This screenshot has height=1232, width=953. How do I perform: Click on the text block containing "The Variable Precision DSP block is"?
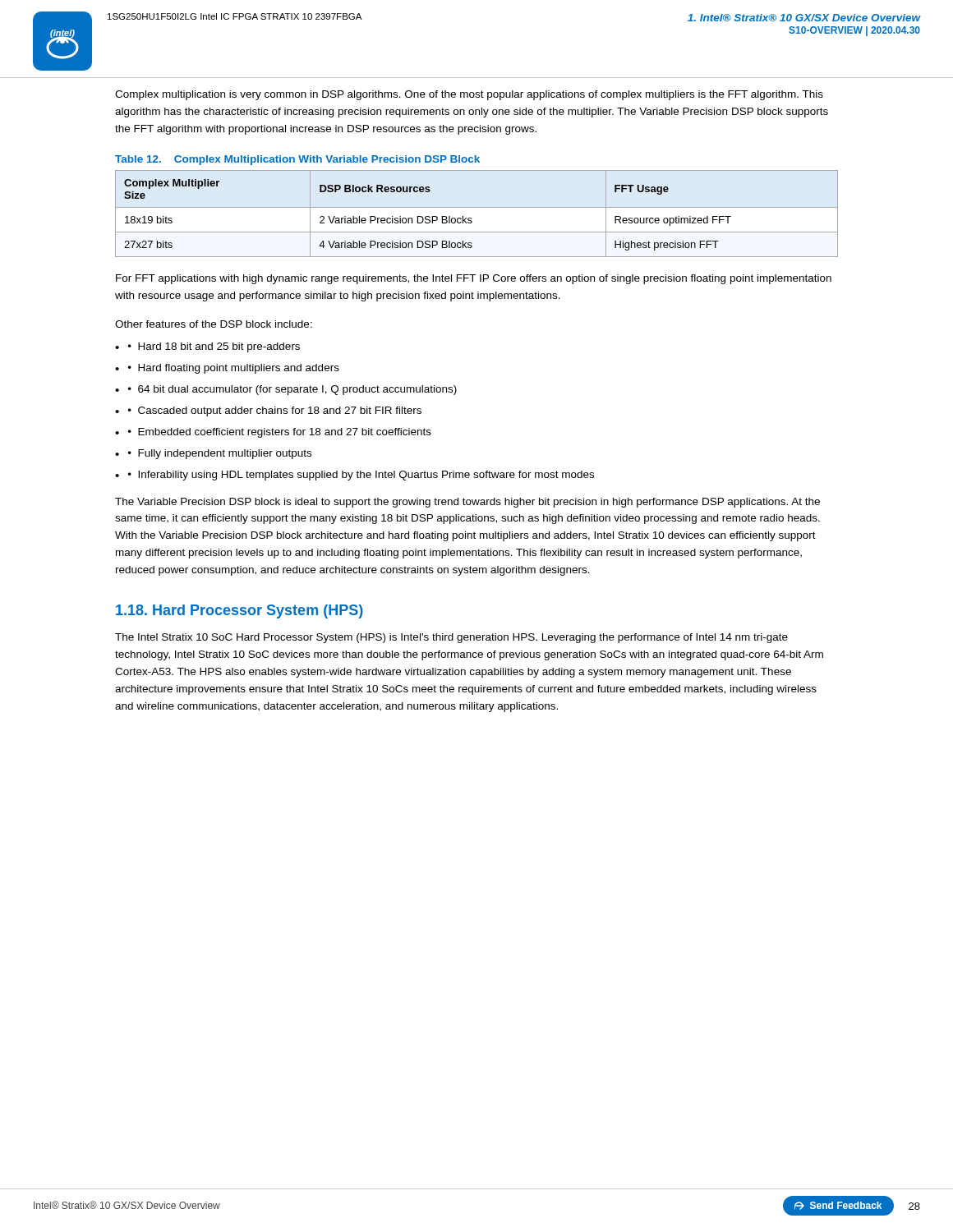468,535
